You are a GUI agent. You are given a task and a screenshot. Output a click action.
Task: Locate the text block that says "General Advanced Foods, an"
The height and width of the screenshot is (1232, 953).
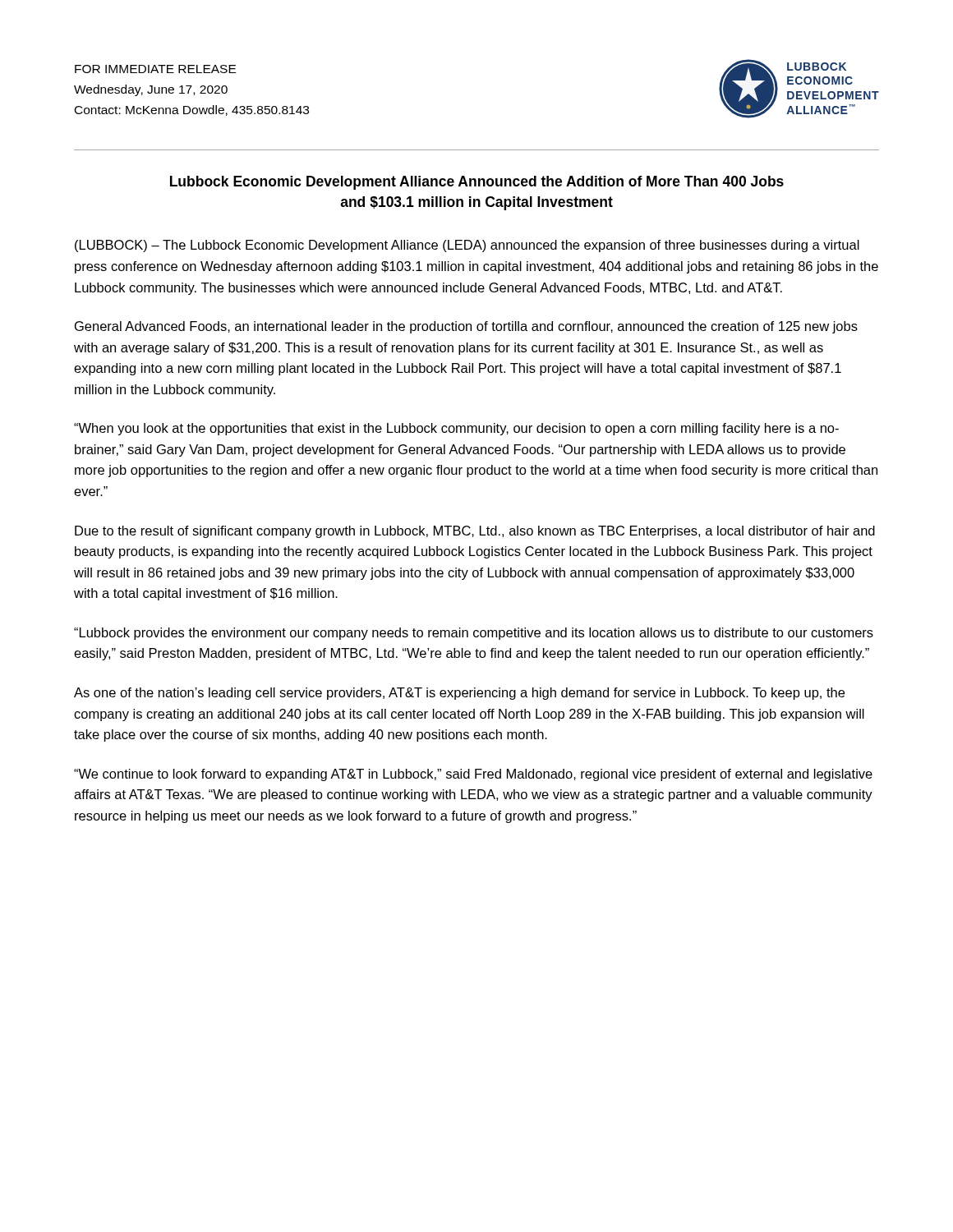(466, 358)
